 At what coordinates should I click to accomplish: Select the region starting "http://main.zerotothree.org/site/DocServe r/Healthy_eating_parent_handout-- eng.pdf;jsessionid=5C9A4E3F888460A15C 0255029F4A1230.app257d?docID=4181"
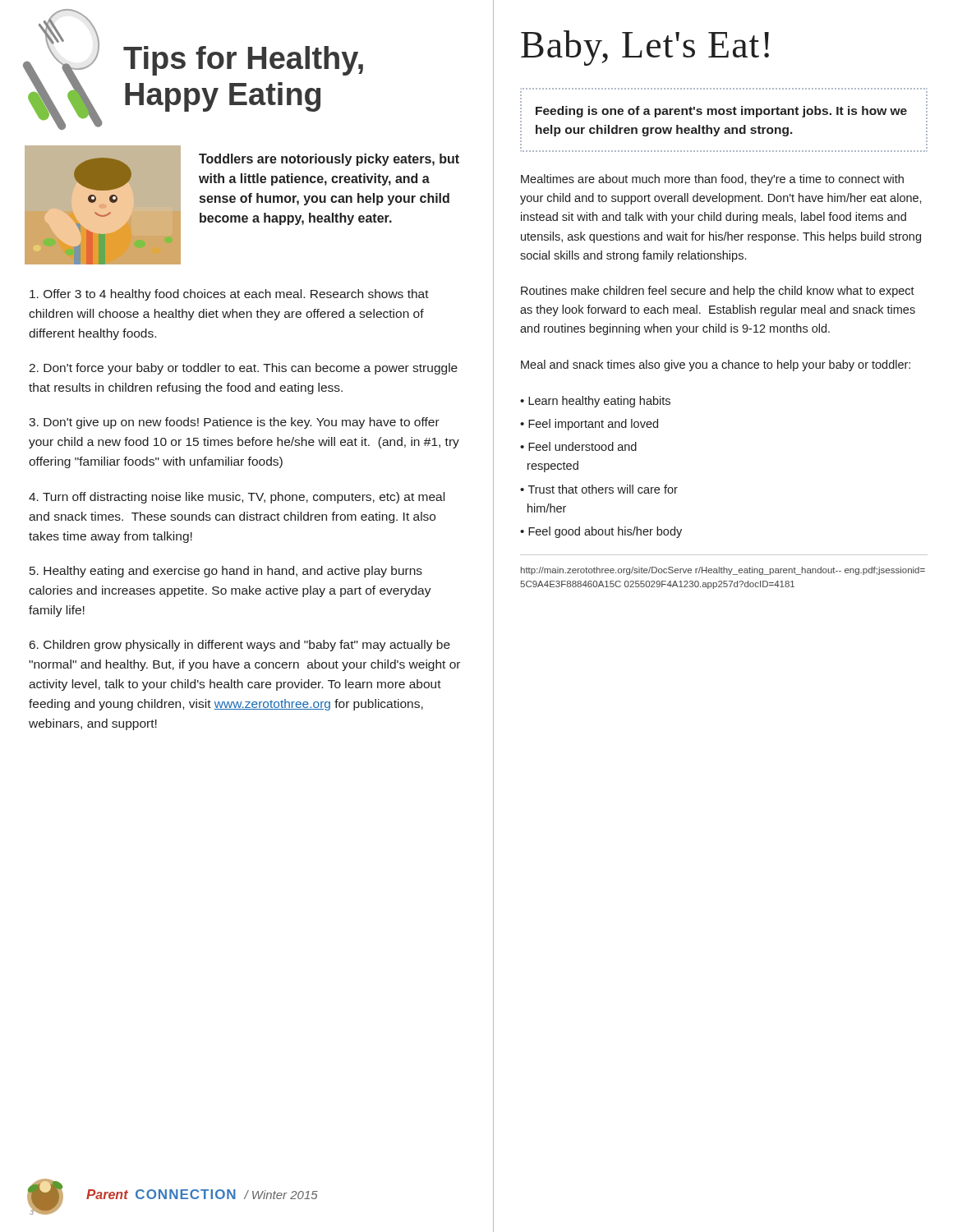pyautogui.click(x=723, y=577)
